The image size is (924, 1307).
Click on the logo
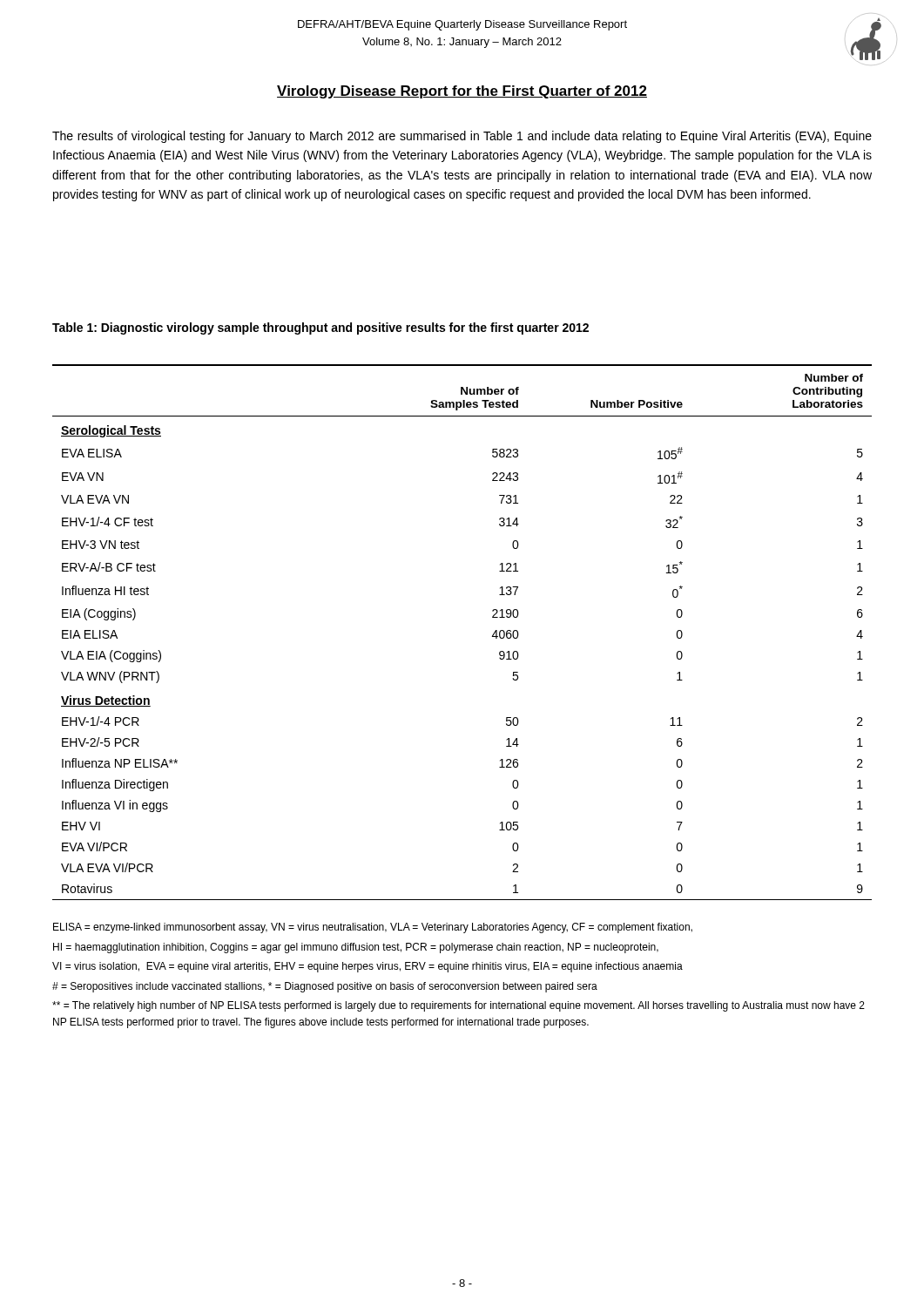point(871,39)
